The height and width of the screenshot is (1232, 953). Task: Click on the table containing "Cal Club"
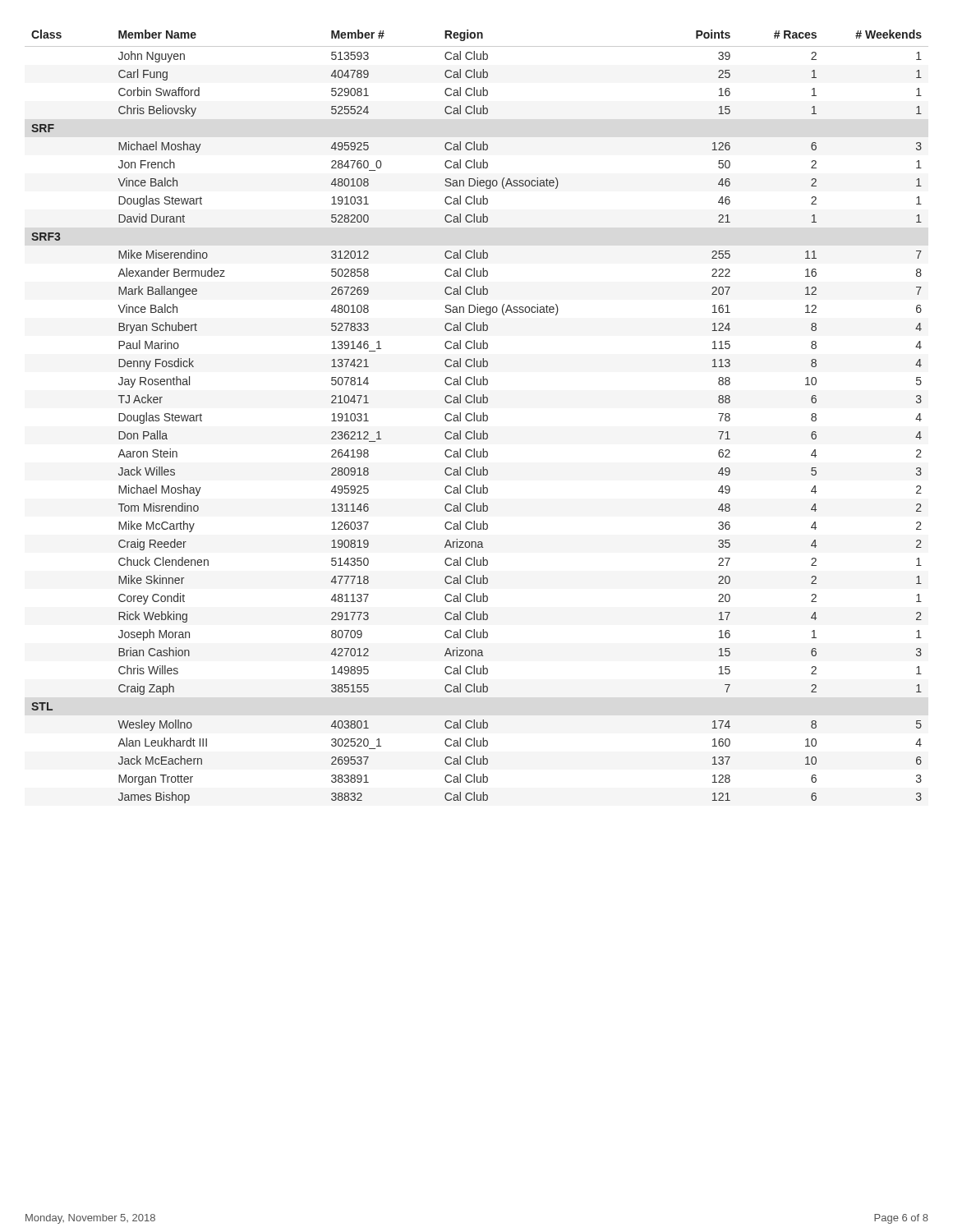point(476,415)
